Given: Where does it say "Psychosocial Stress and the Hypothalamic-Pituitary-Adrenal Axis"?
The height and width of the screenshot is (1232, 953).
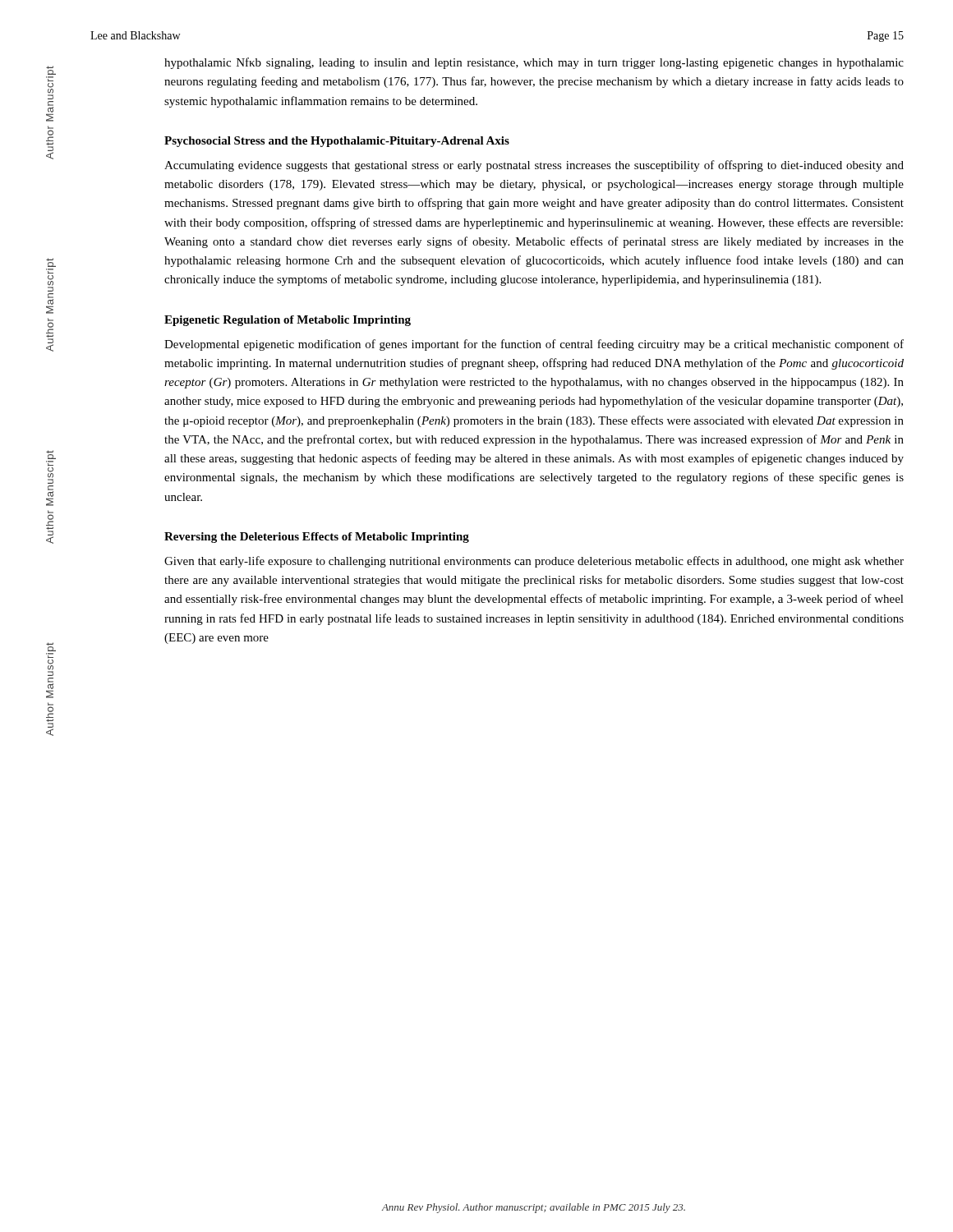Looking at the screenshot, I should click(x=337, y=140).
